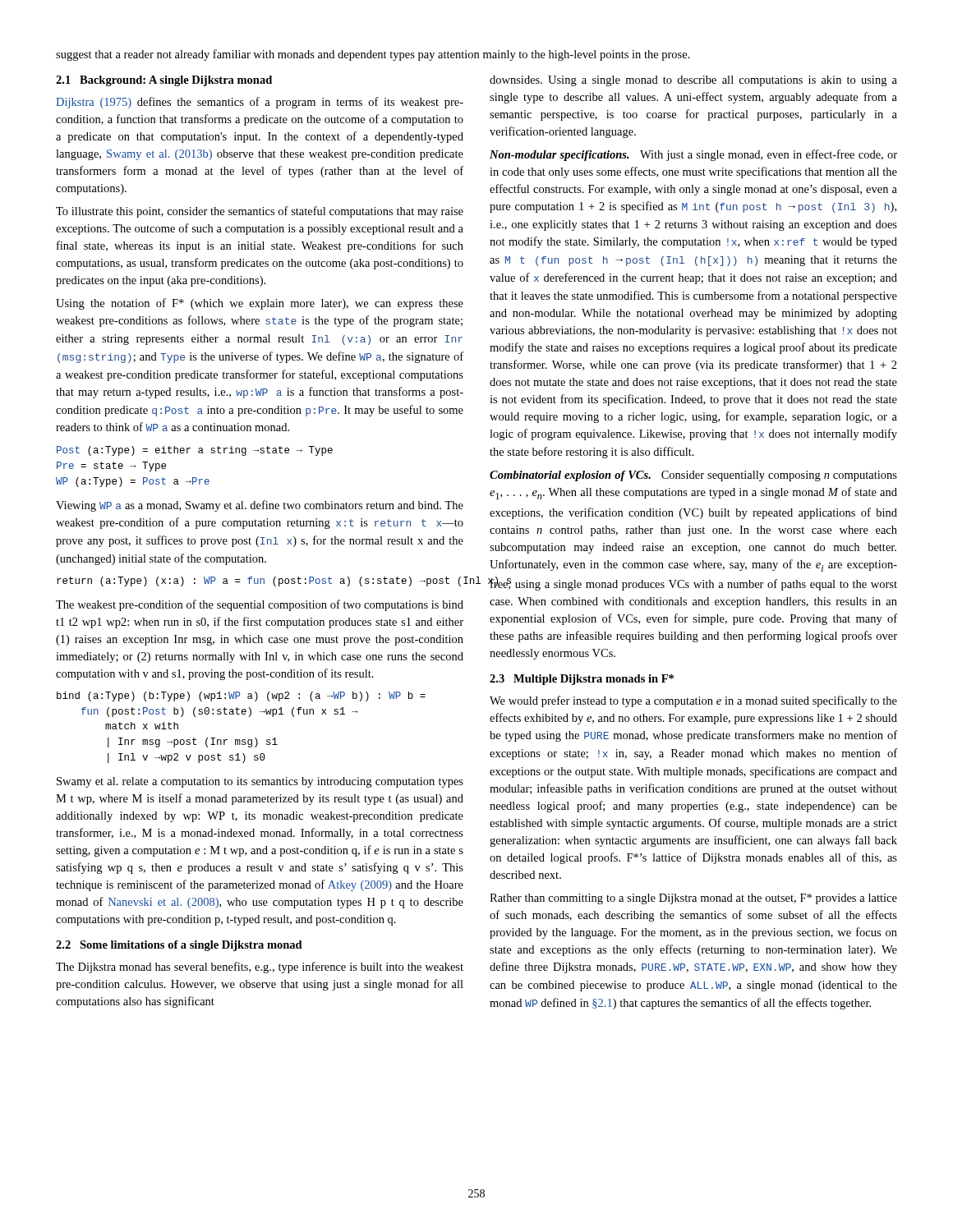Find the region starting "downsides. Using a single monad to describe"
This screenshot has width=953, height=1232.
tap(693, 106)
